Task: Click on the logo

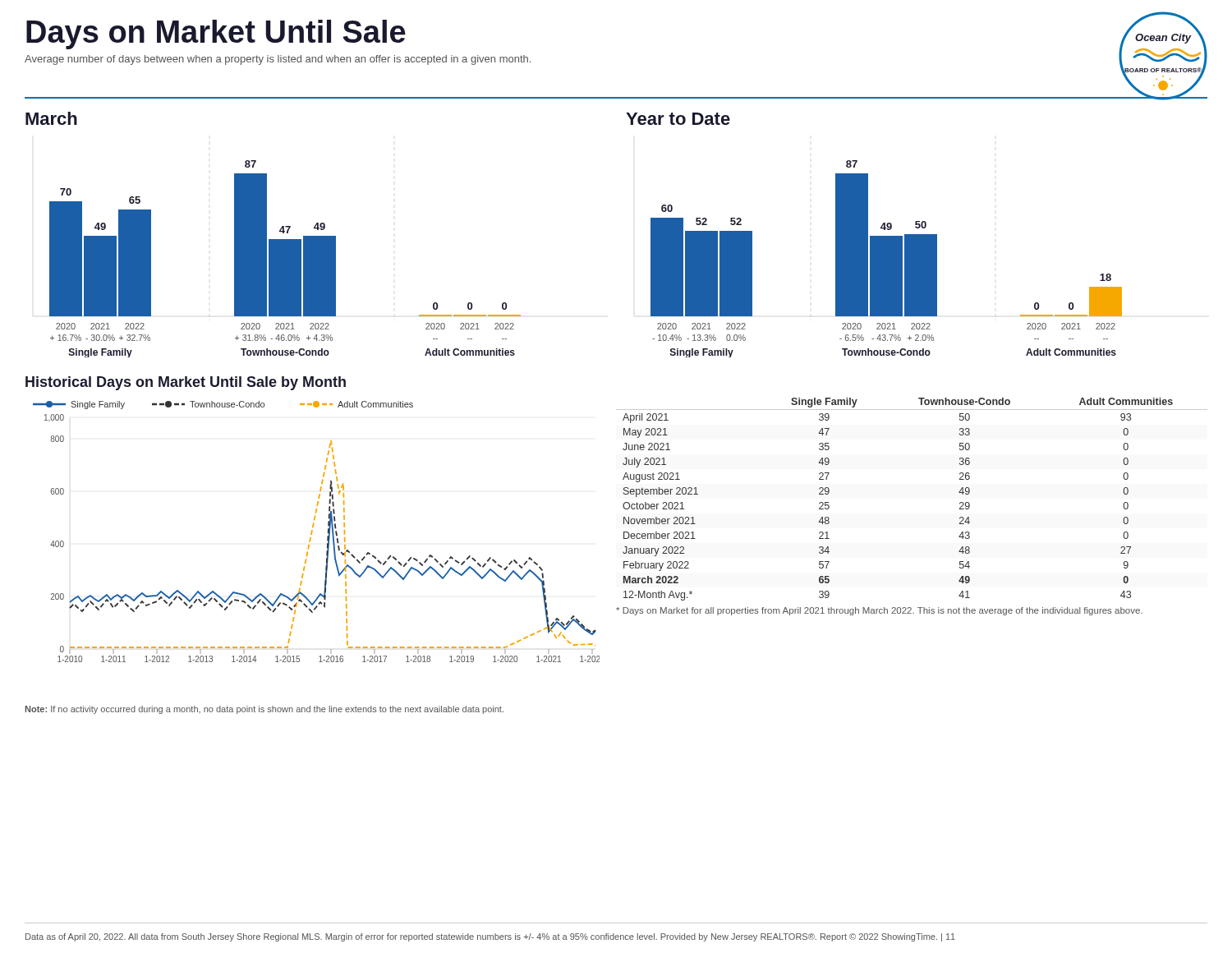Action: click(x=1163, y=58)
